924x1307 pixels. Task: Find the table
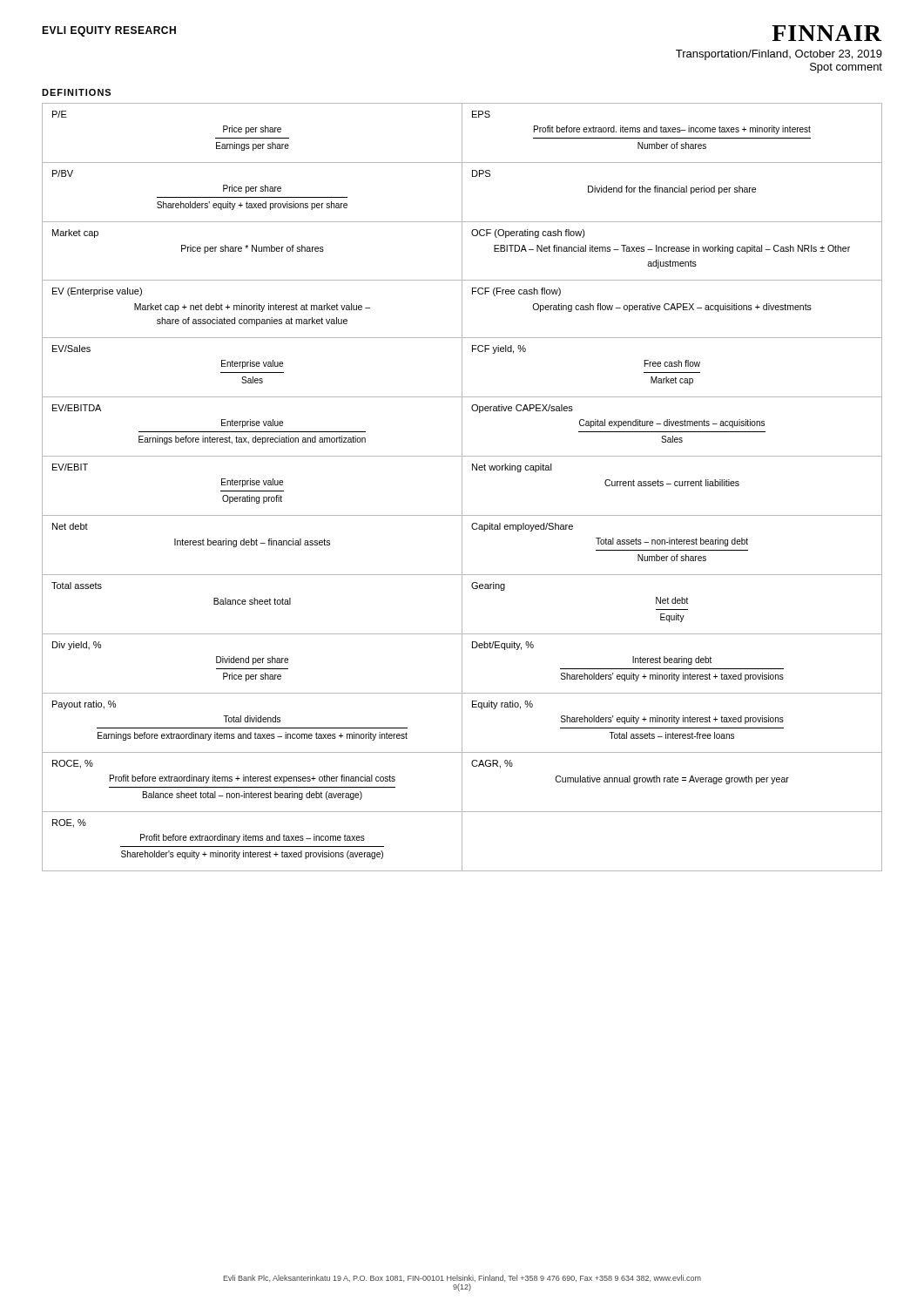(x=462, y=487)
